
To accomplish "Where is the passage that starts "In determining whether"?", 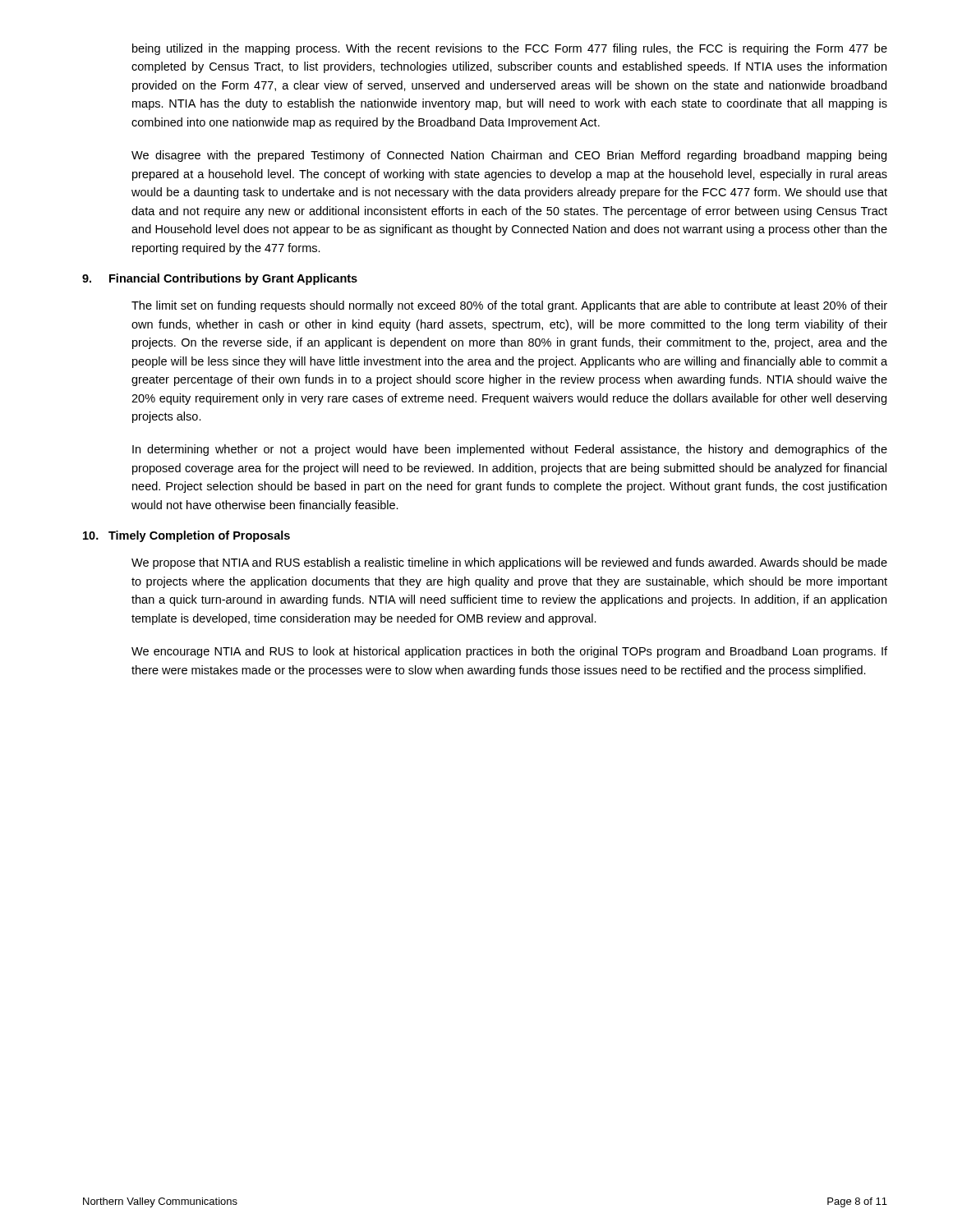I will click(x=509, y=477).
